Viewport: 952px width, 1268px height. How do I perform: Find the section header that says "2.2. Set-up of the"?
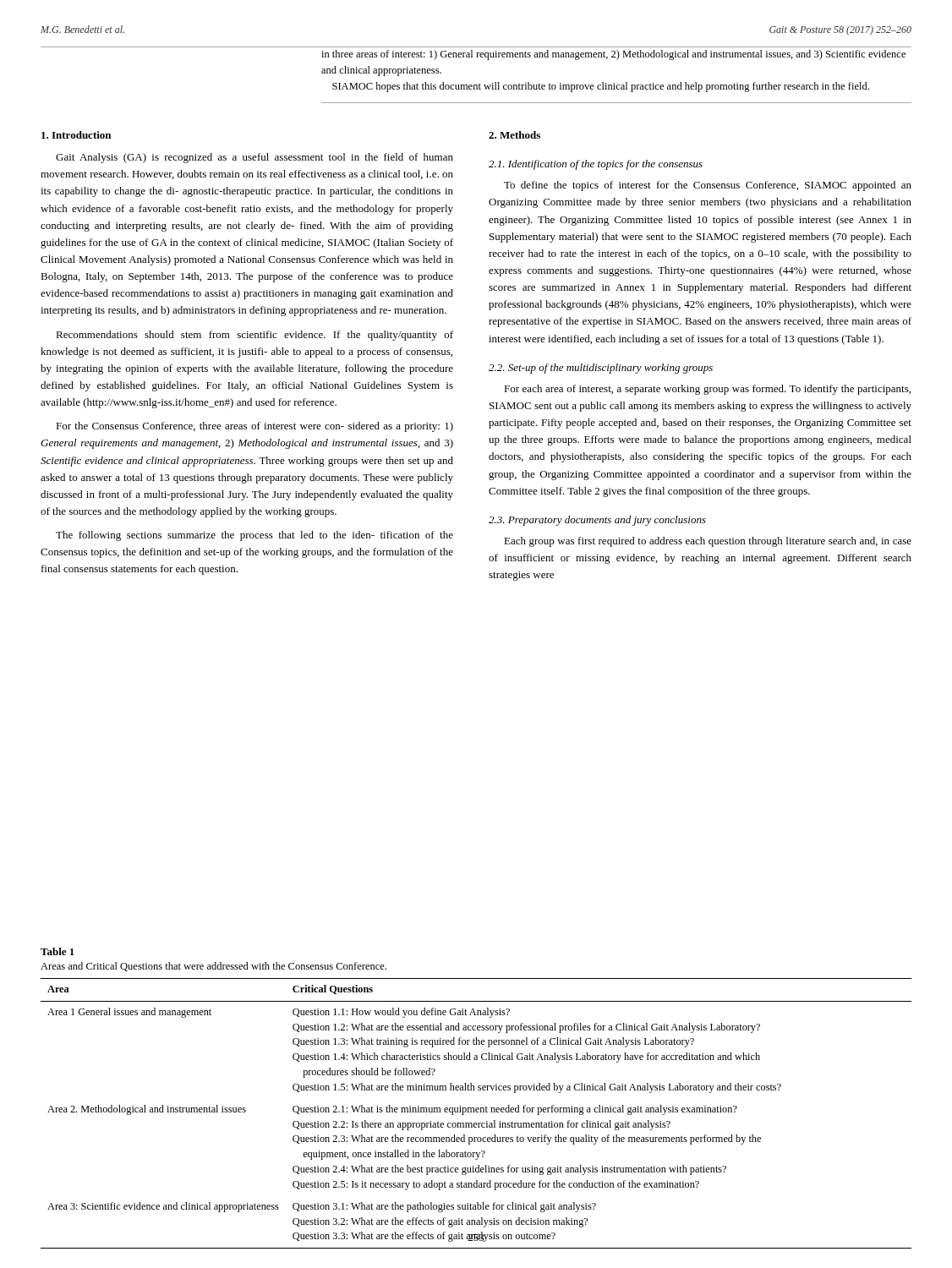coord(601,367)
